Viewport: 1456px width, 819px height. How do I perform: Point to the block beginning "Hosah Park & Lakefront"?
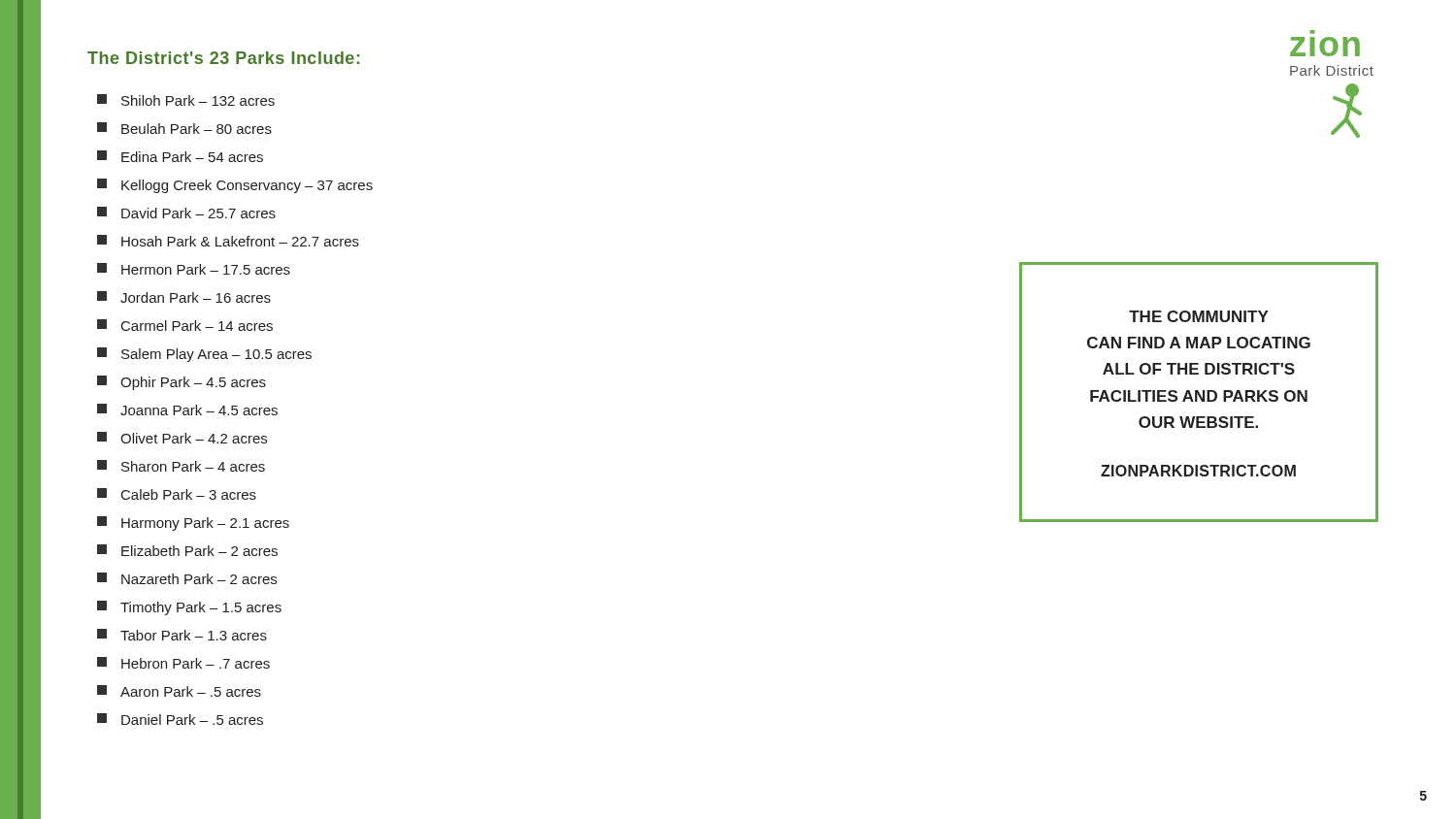click(228, 241)
